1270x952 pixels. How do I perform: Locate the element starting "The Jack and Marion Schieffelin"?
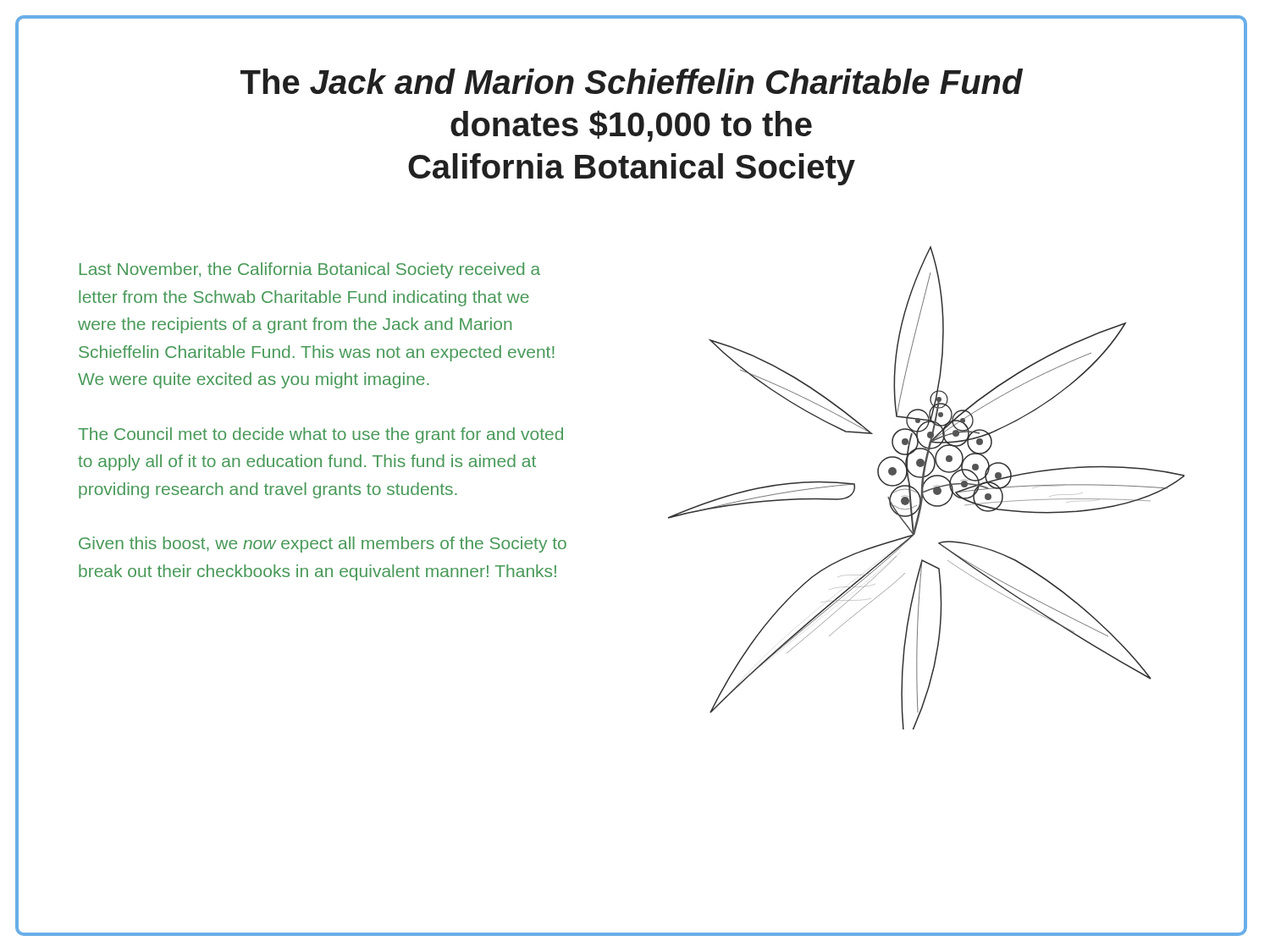pos(631,124)
